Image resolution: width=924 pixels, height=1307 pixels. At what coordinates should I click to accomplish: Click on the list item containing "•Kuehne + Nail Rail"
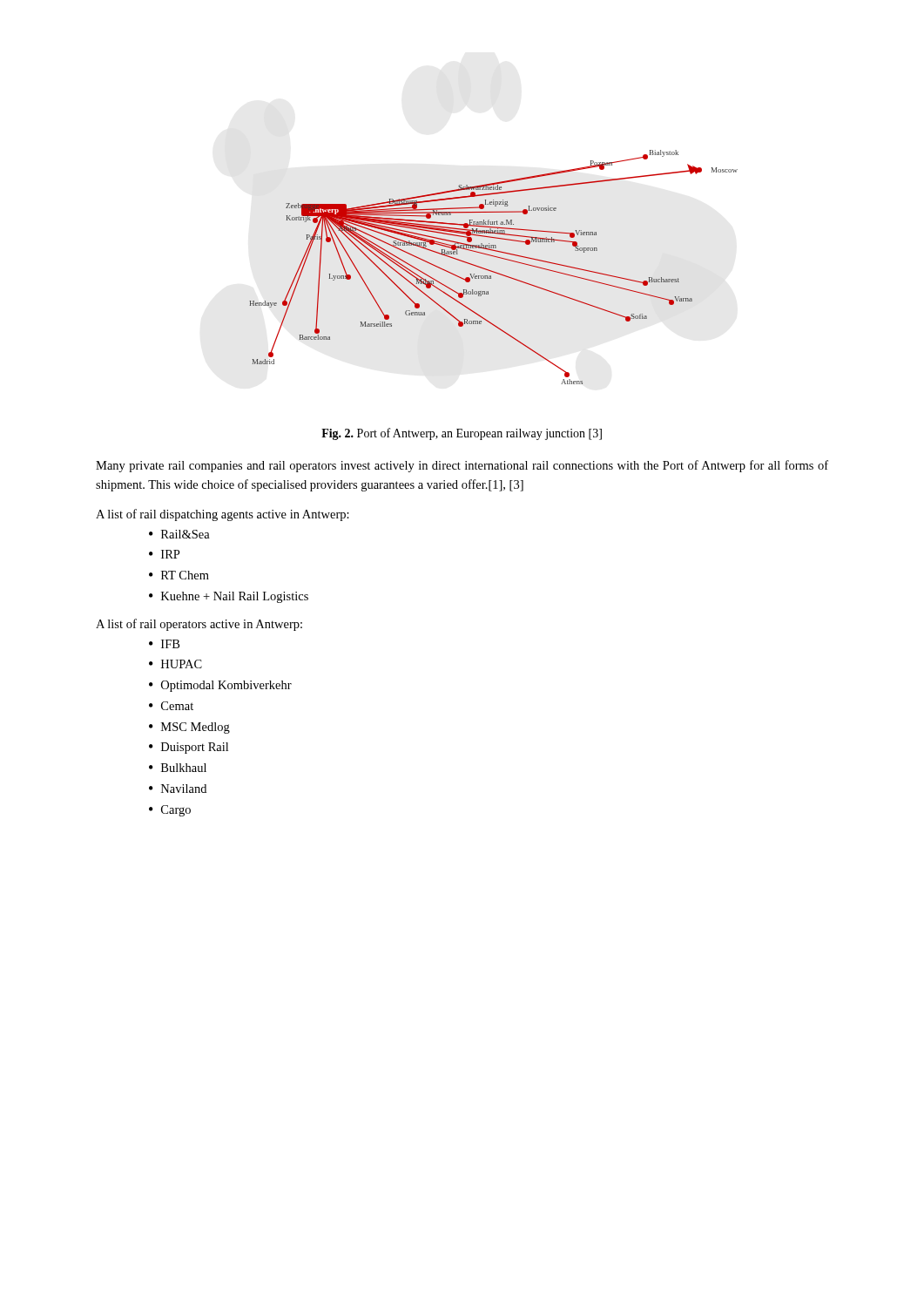[228, 597]
